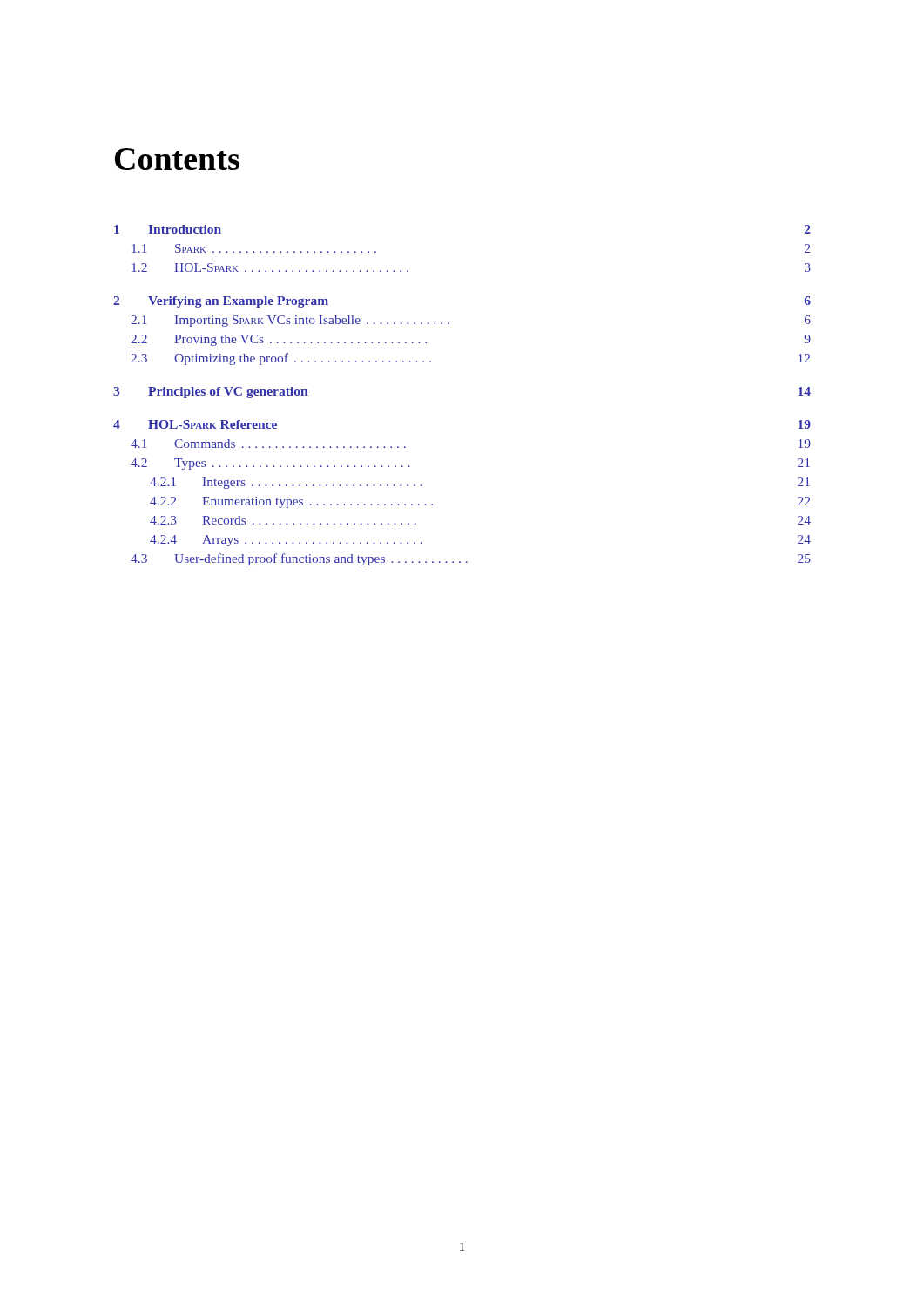Locate the text block starting "4.2.2 Enumeration types . . ."
This screenshot has width=924, height=1307.
(163, 502)
